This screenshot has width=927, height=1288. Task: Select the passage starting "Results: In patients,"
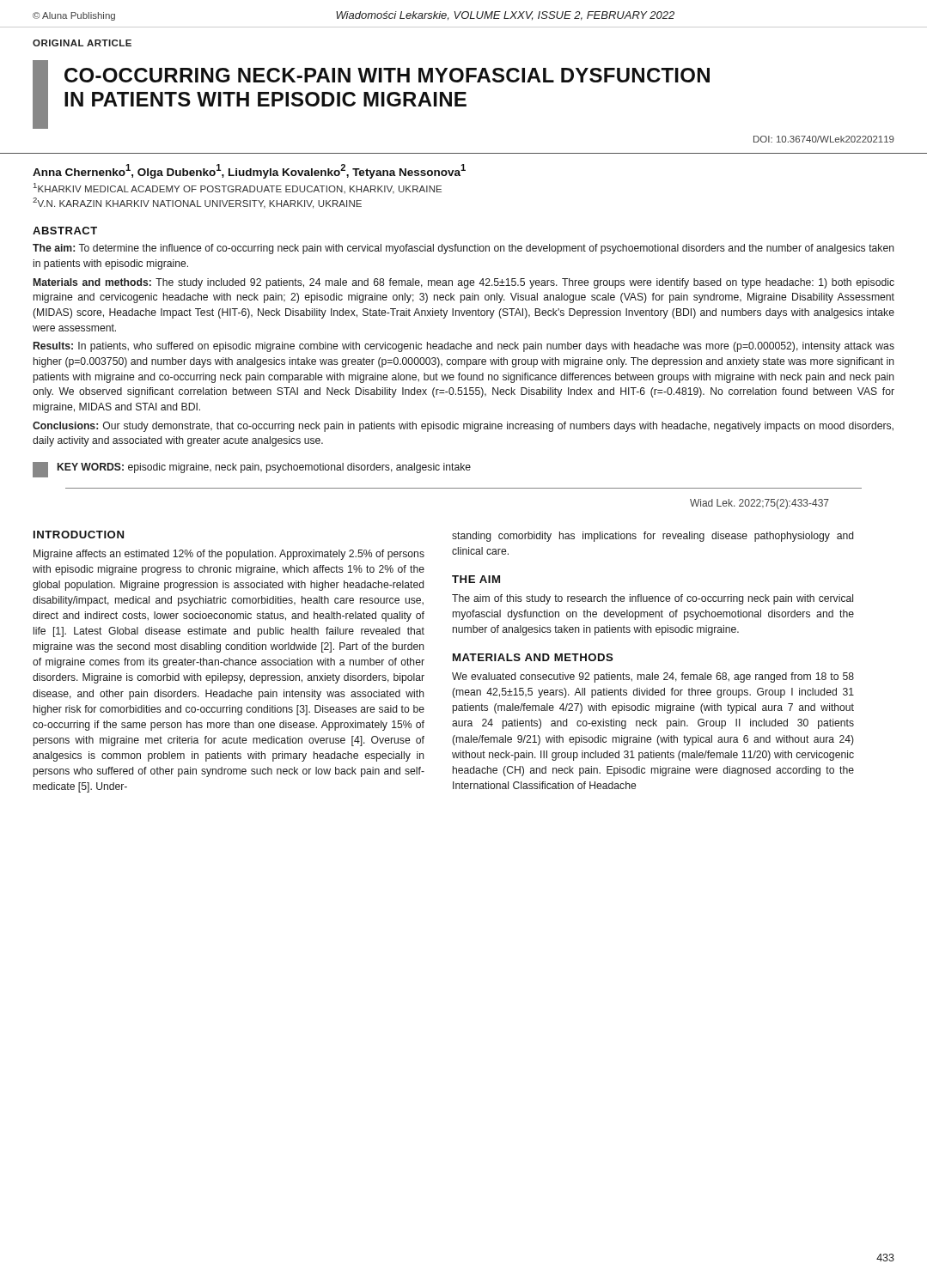click(464, 377)
